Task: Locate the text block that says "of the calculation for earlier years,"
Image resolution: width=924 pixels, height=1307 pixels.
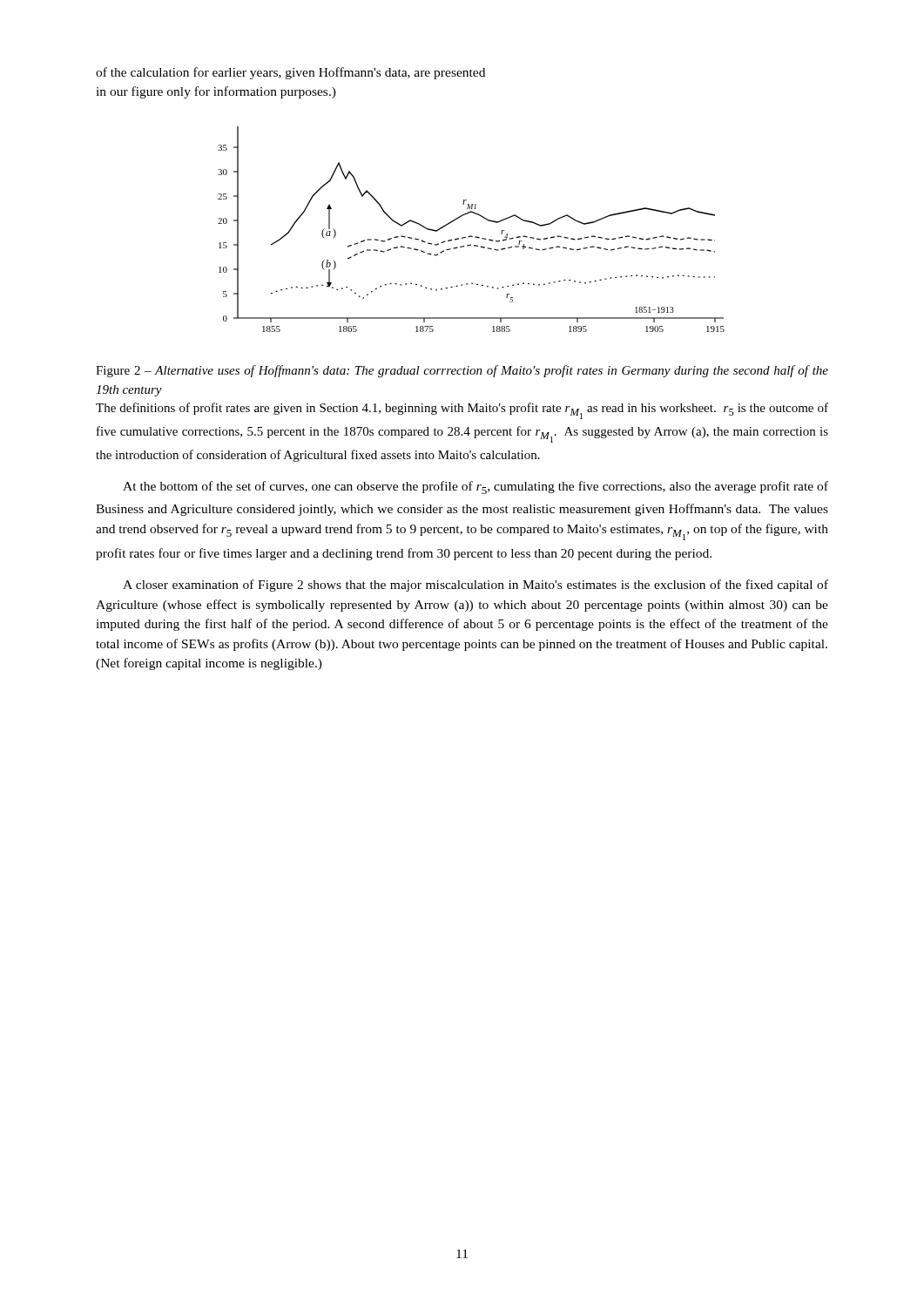Action: point(462,82)
